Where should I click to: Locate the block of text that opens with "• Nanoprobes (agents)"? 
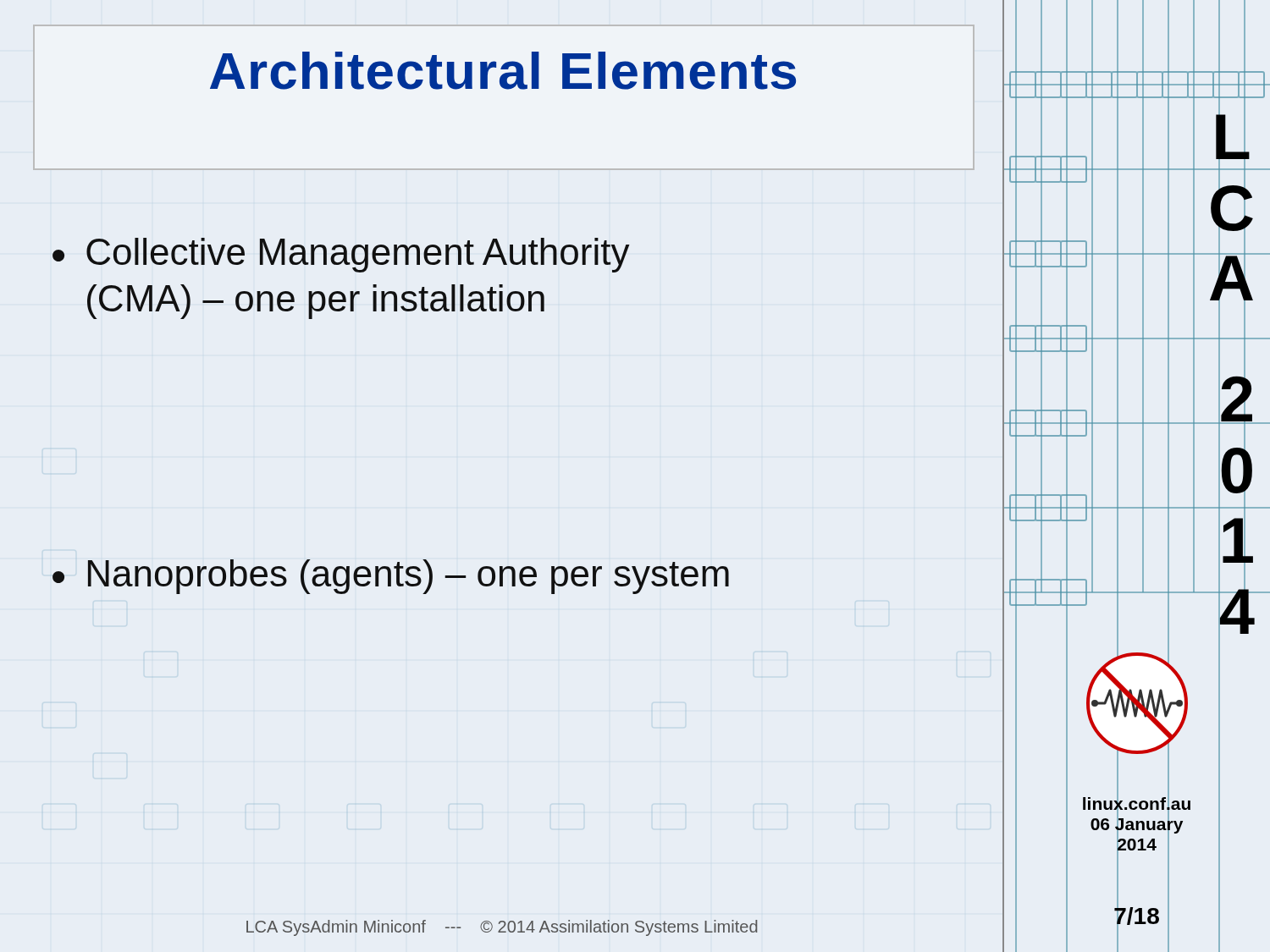(x=391, y=576)
